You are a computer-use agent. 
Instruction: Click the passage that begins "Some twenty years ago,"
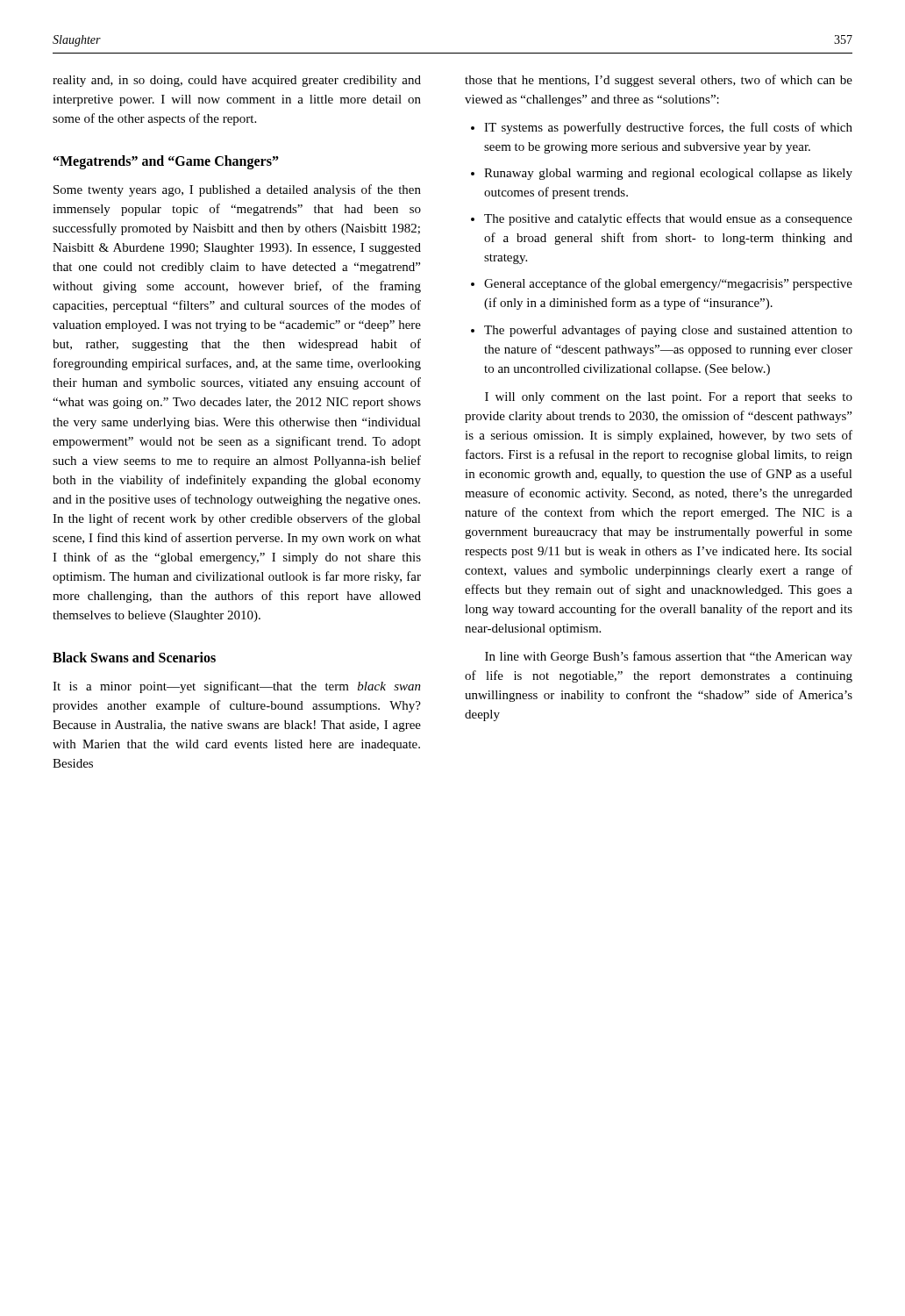click(x=237, y=402)
